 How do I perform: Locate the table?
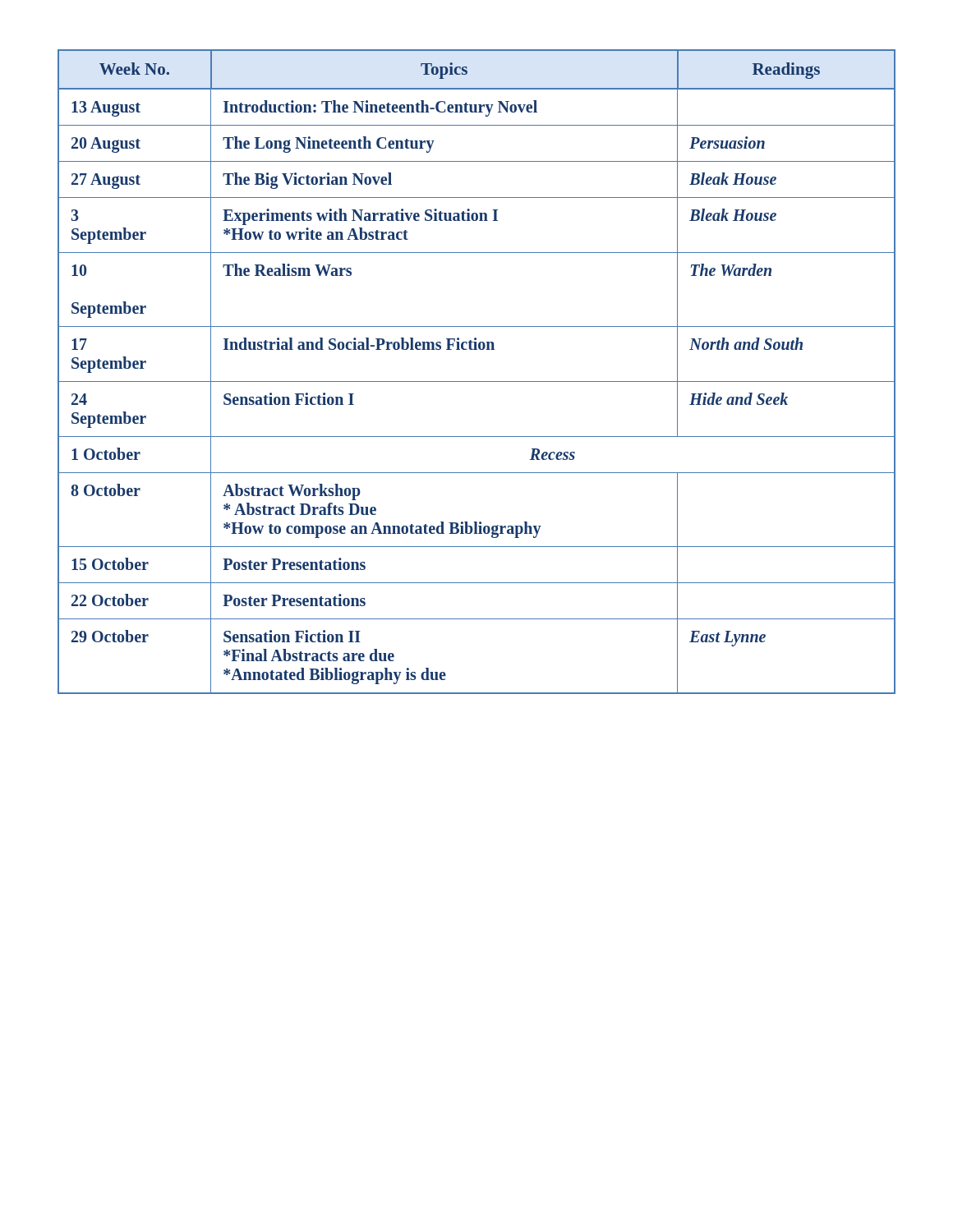[476, 372]
